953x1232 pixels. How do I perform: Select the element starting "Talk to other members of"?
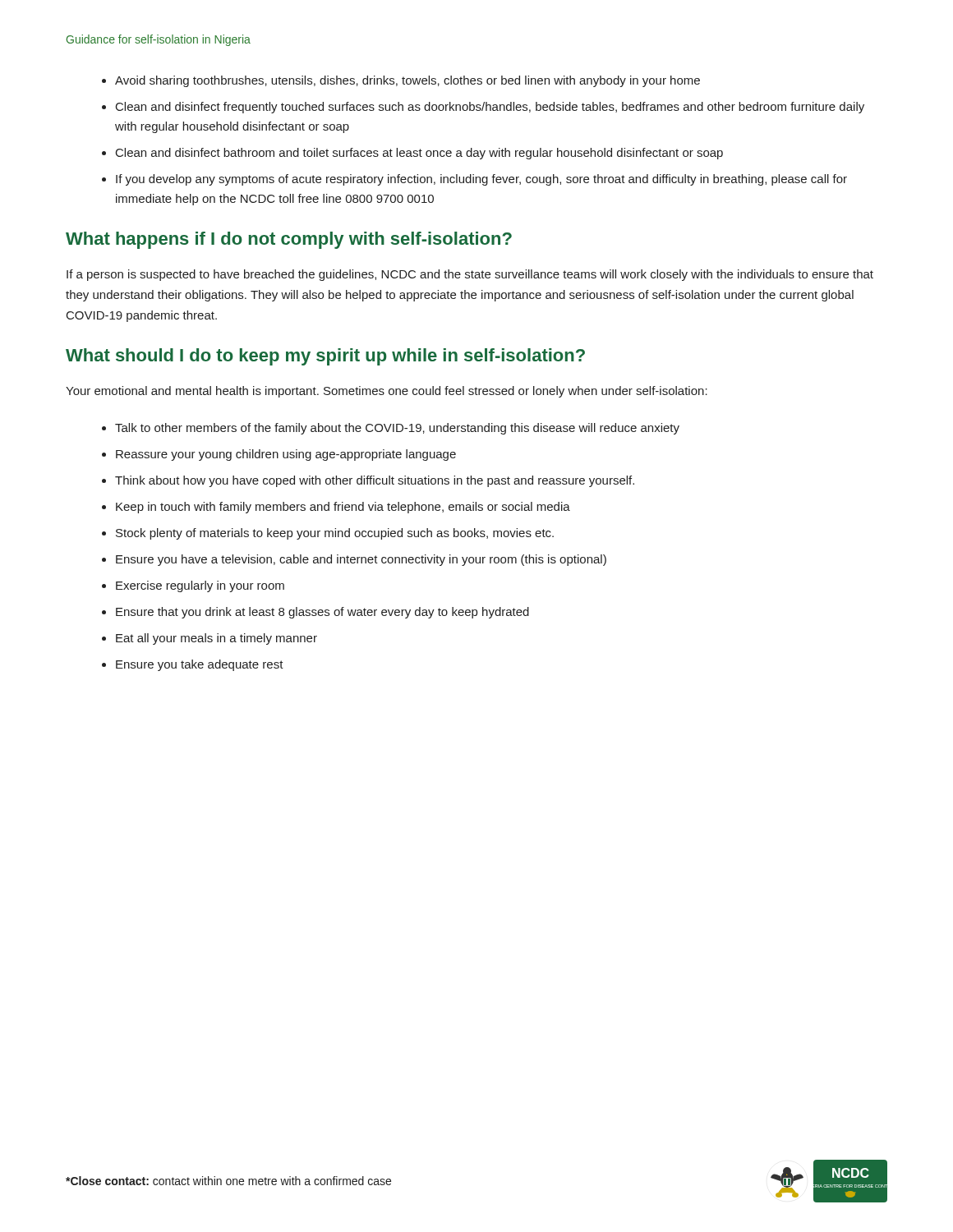(x=397, y=428)
